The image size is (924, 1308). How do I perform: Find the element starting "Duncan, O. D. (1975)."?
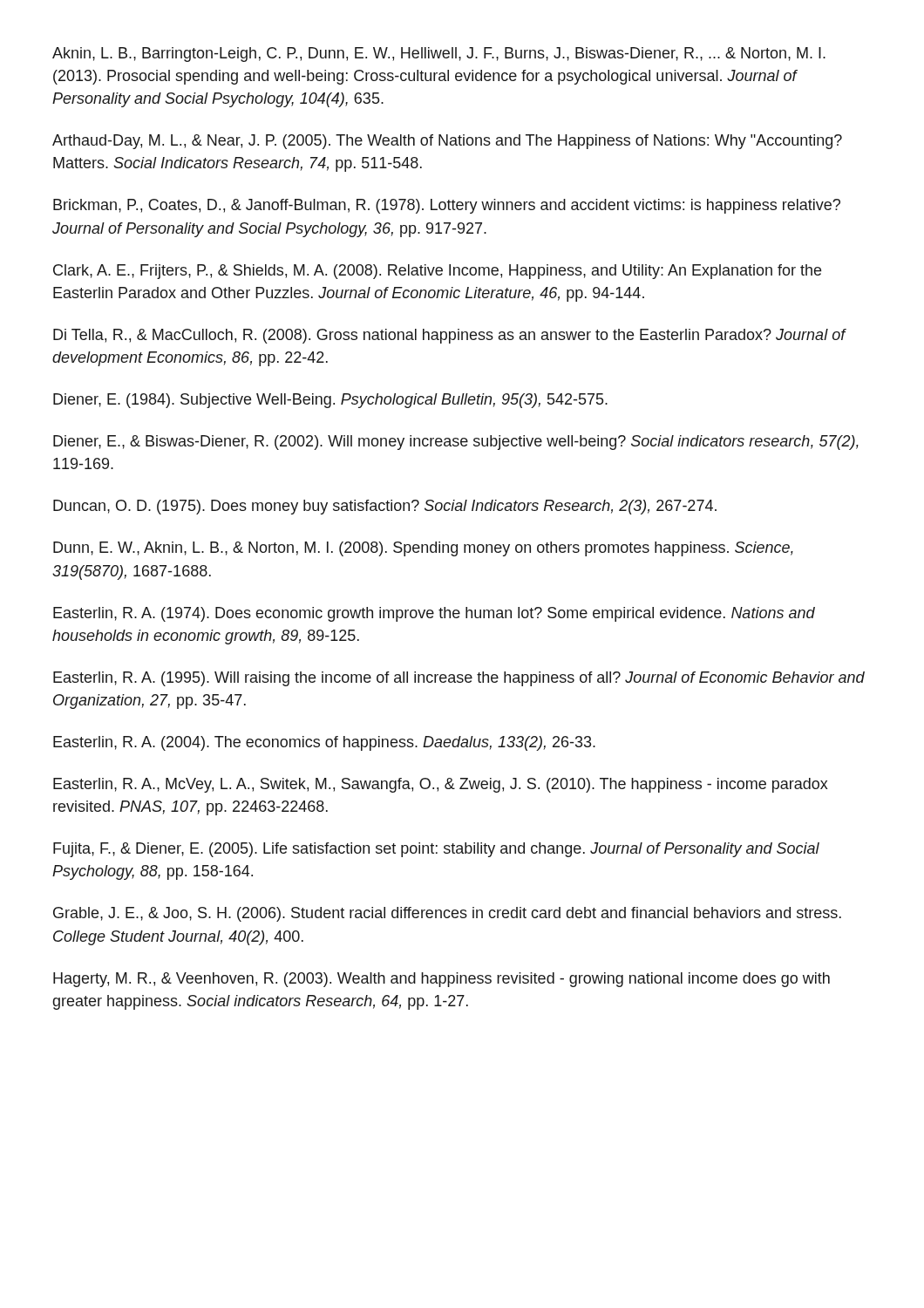tap(385, 506)
